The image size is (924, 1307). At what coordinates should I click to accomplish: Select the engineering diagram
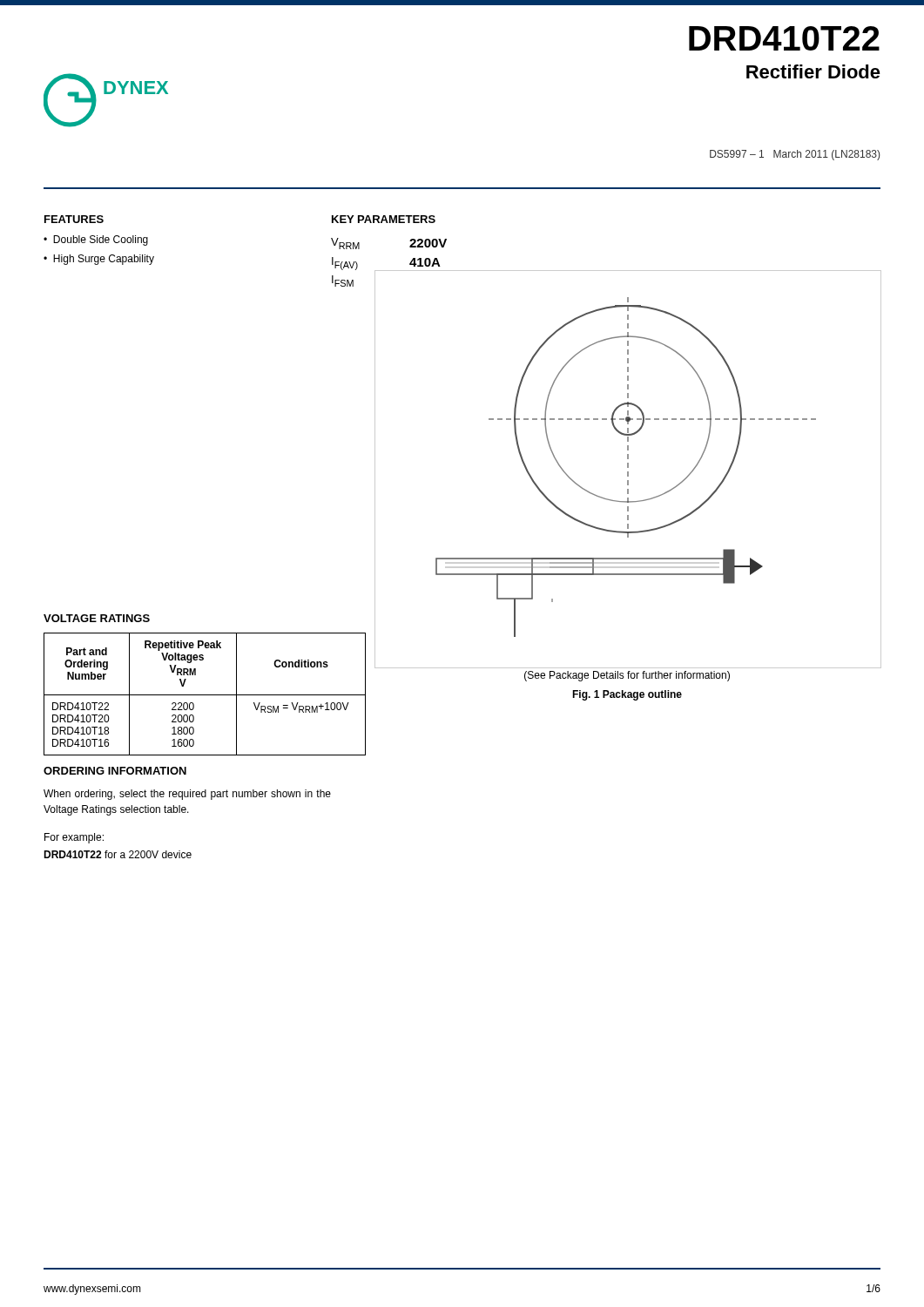[628, 469]
